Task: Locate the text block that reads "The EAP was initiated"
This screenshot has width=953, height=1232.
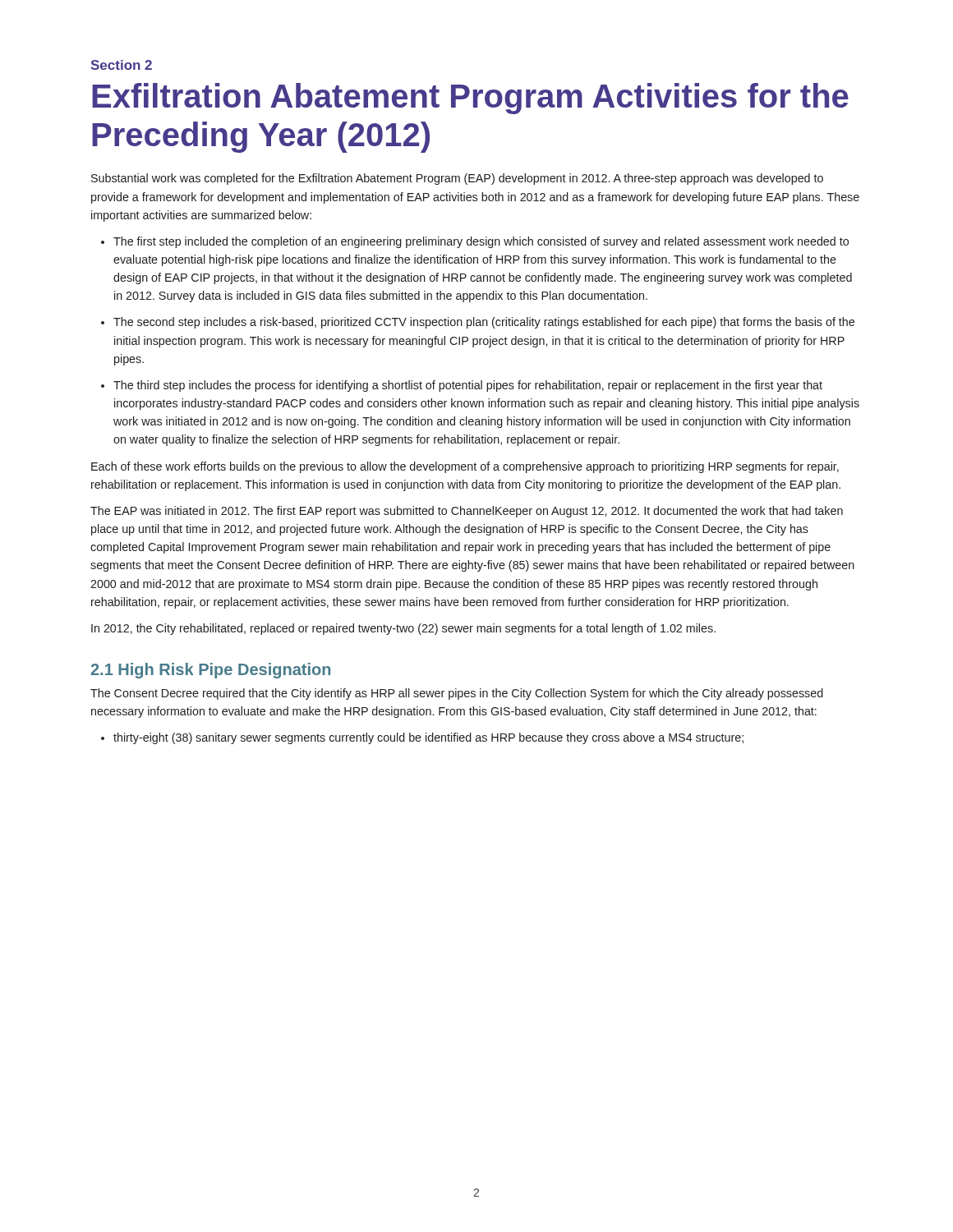Action: click(472, 556)
